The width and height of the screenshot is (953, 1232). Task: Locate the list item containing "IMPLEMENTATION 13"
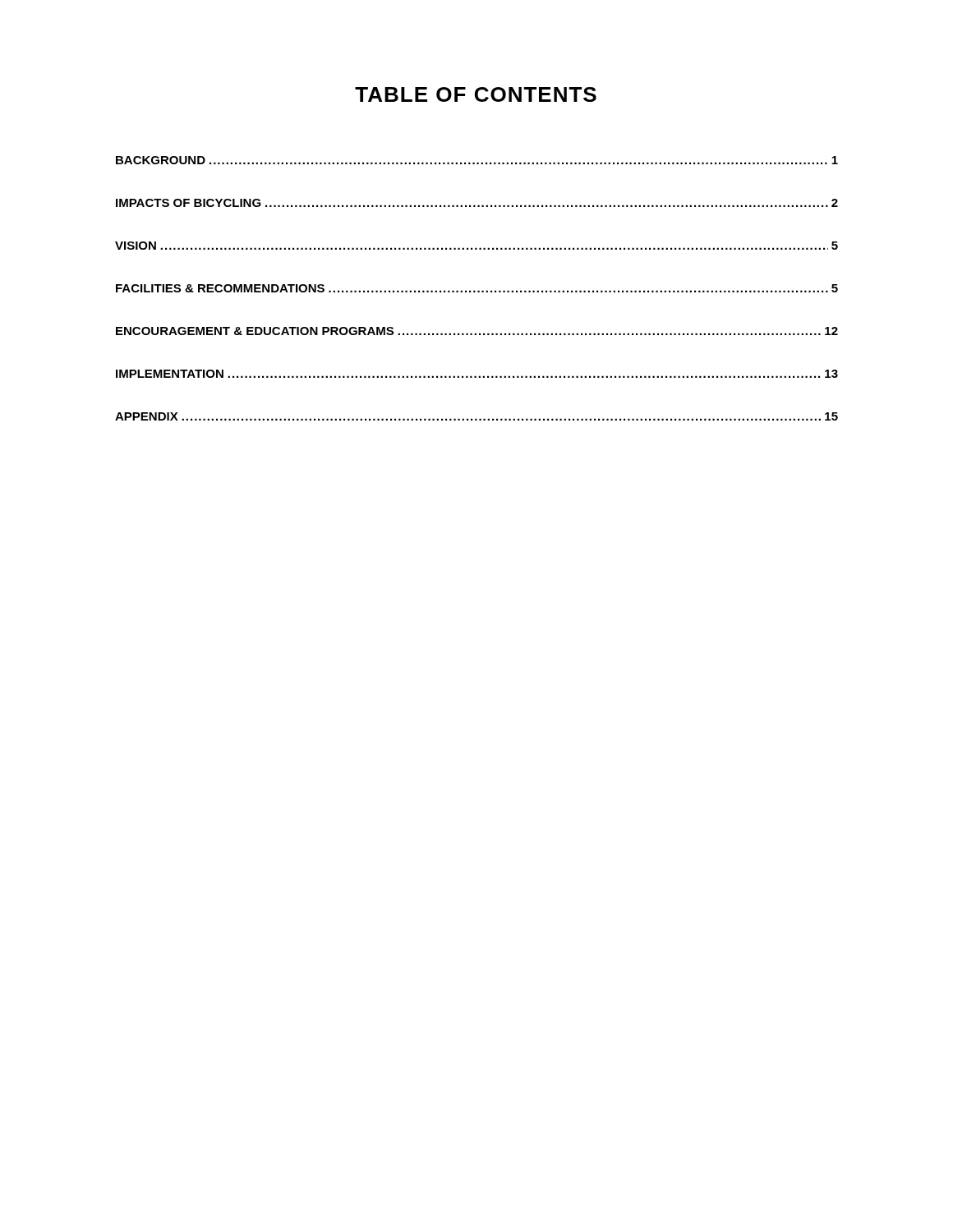click(476, 373)
